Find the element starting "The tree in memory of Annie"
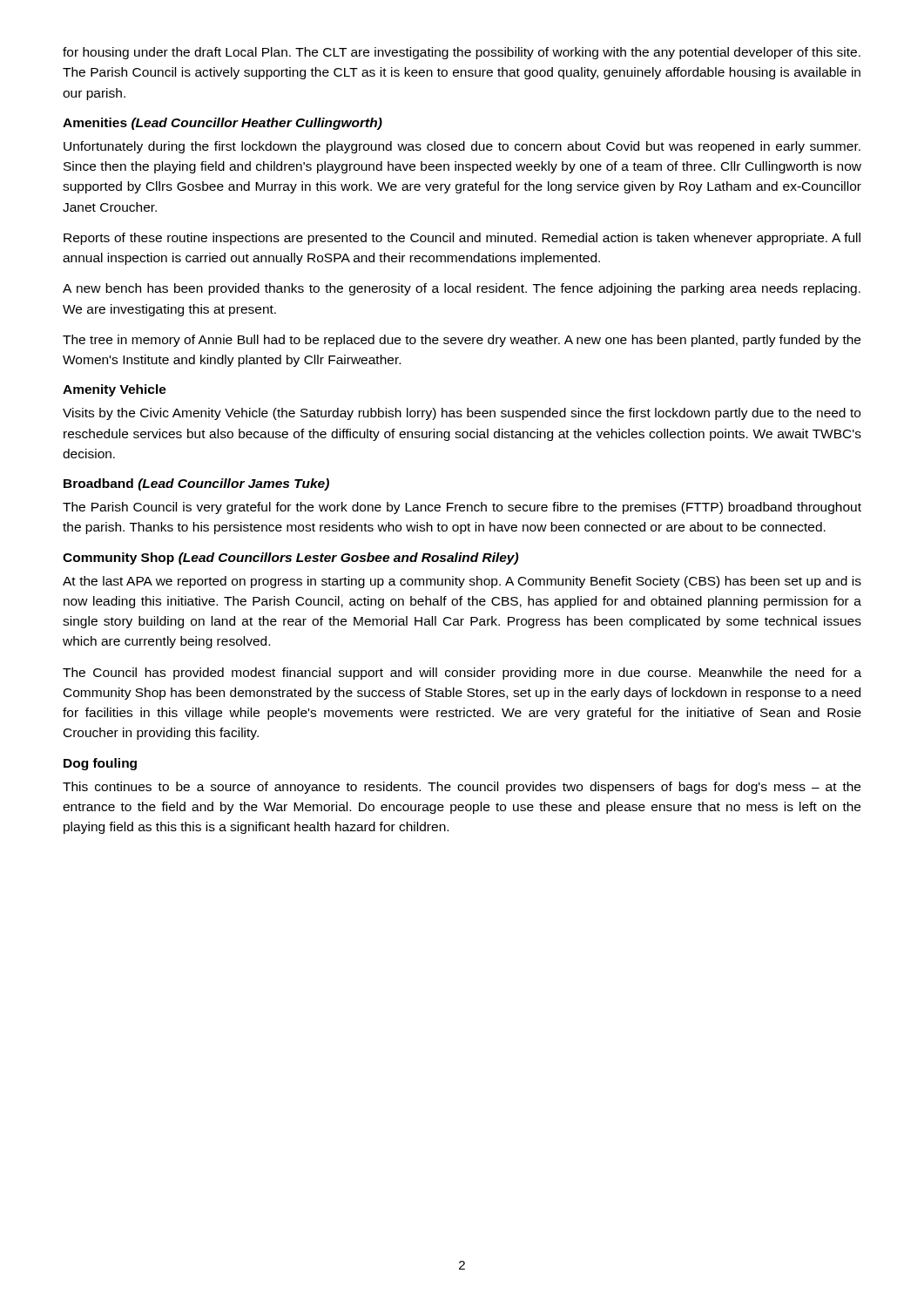This screenshot has width=924, height=1307. tap(462, 349)
